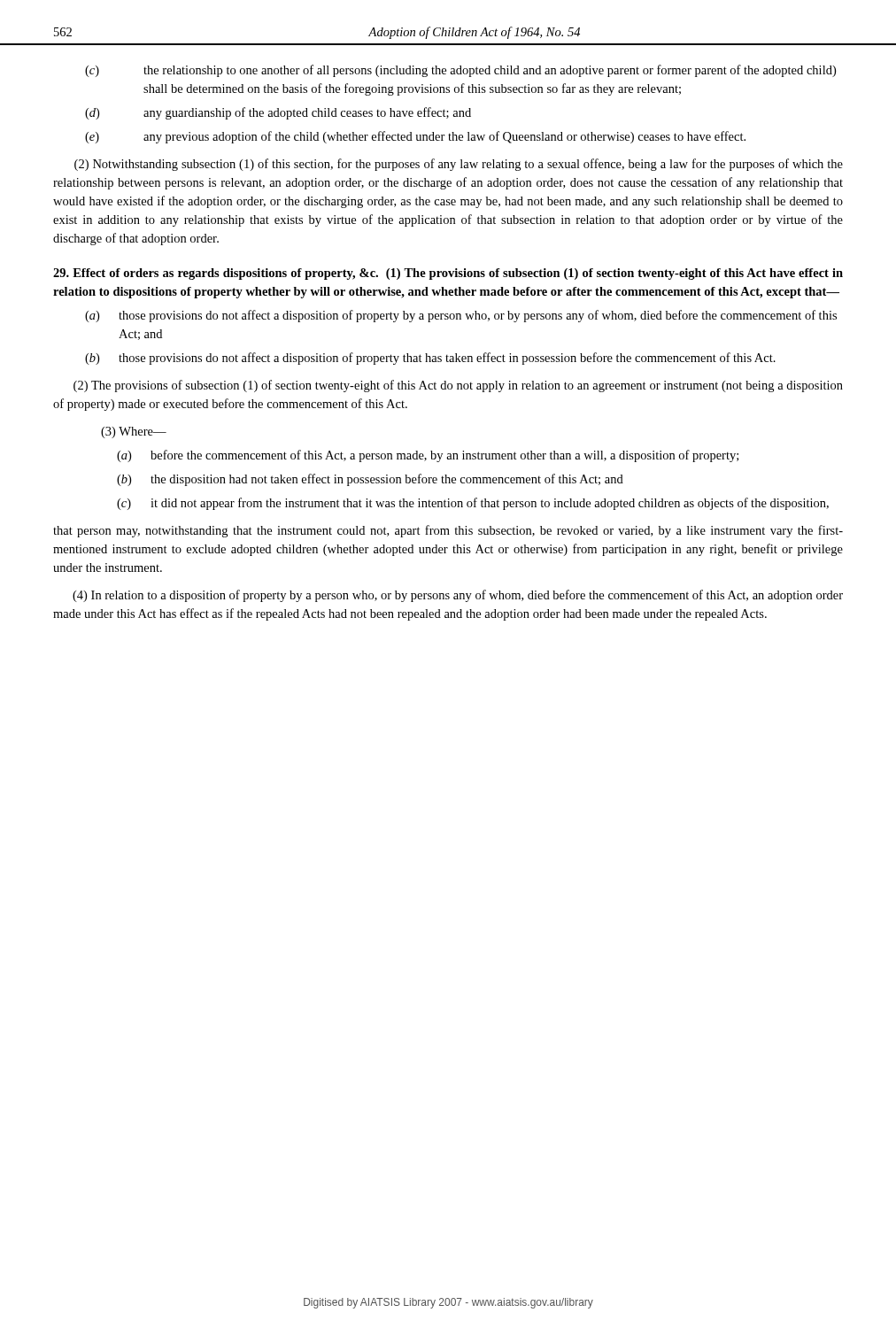This screenshot has height=1328, width=896.
Task: Point to the region starting "(d) any guardianship of the adopted"
Action: (448, 113)
